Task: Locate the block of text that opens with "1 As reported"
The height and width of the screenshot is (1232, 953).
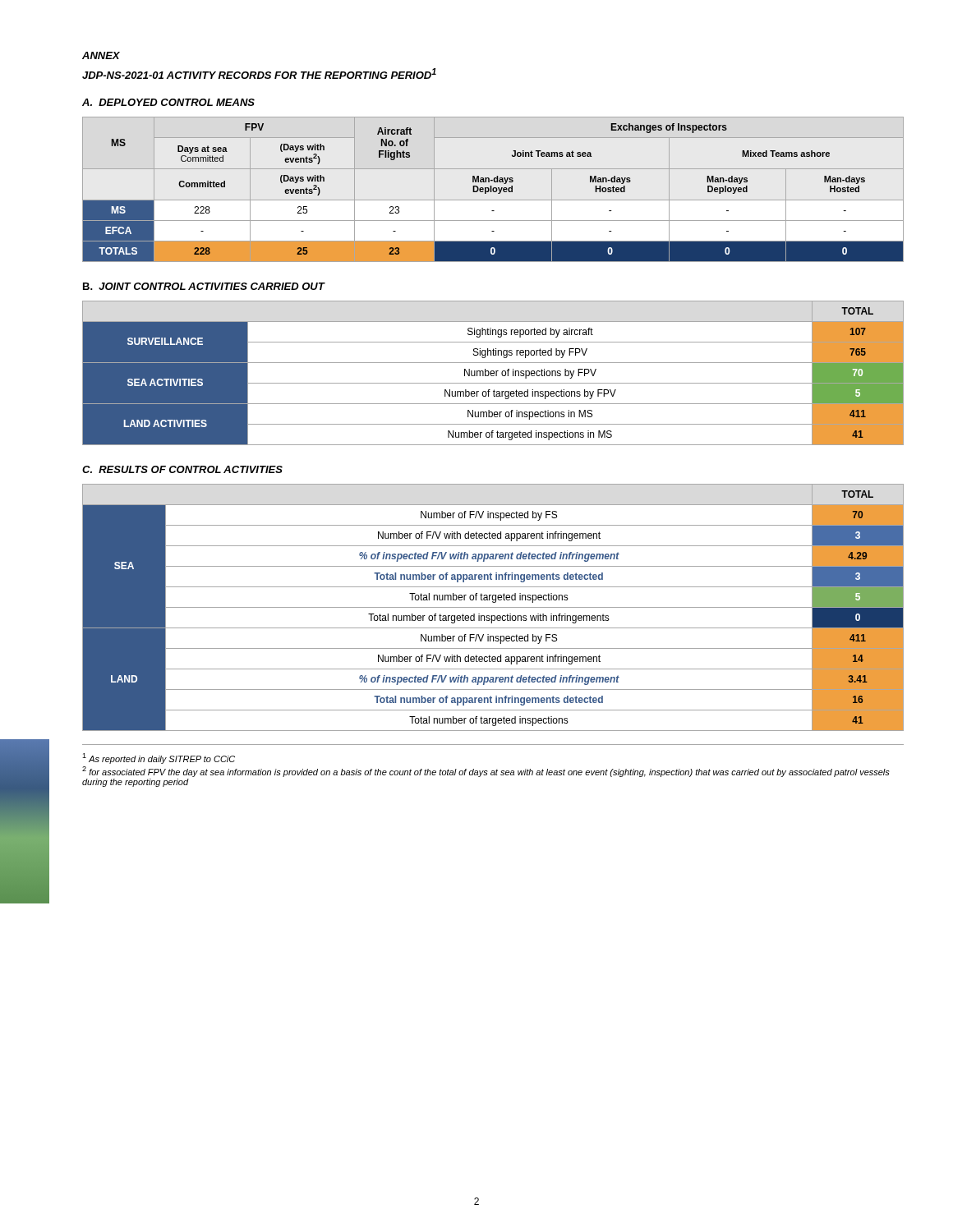Action: [x=493, y=769]
